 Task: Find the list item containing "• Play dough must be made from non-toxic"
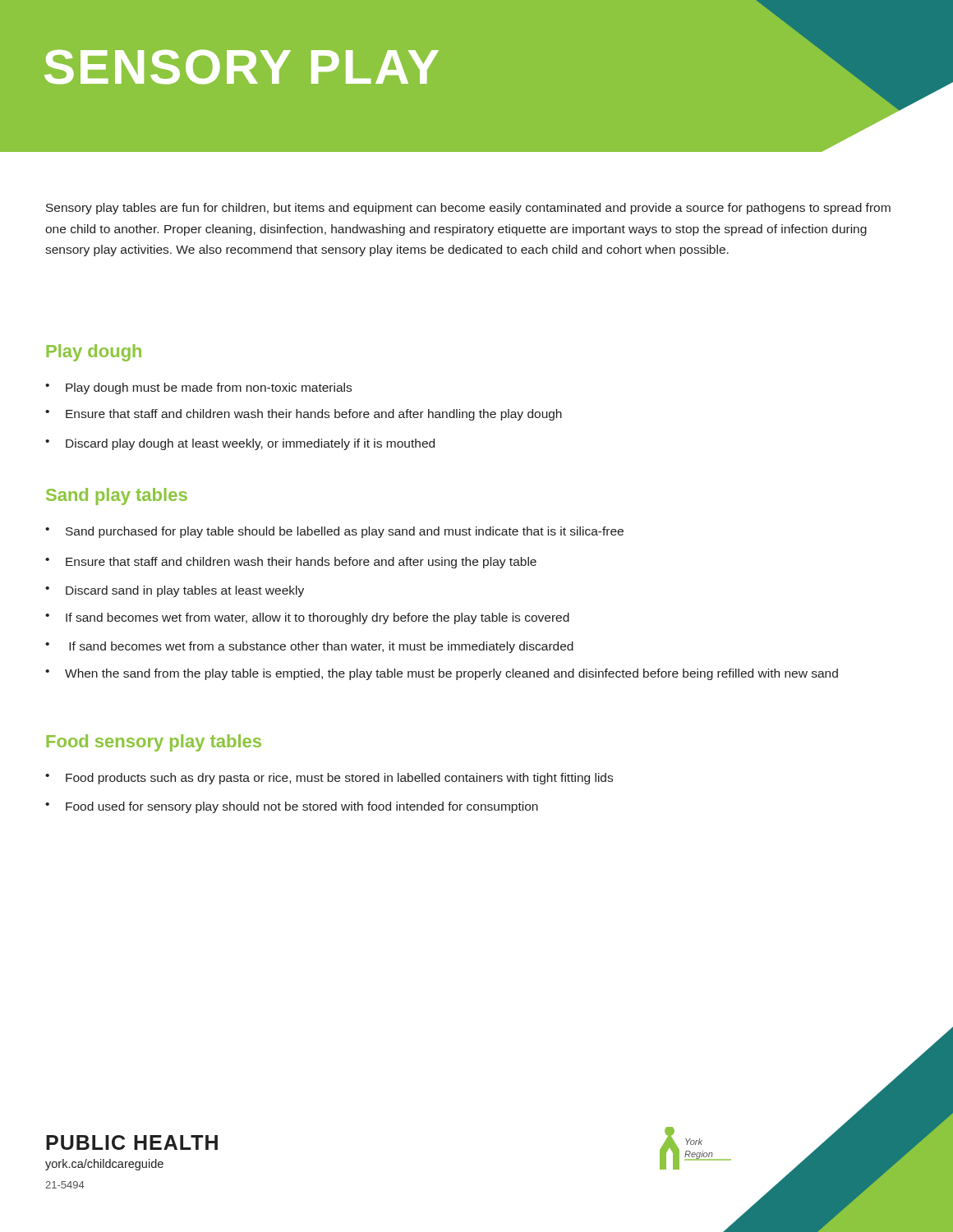[x=199, y=387]
